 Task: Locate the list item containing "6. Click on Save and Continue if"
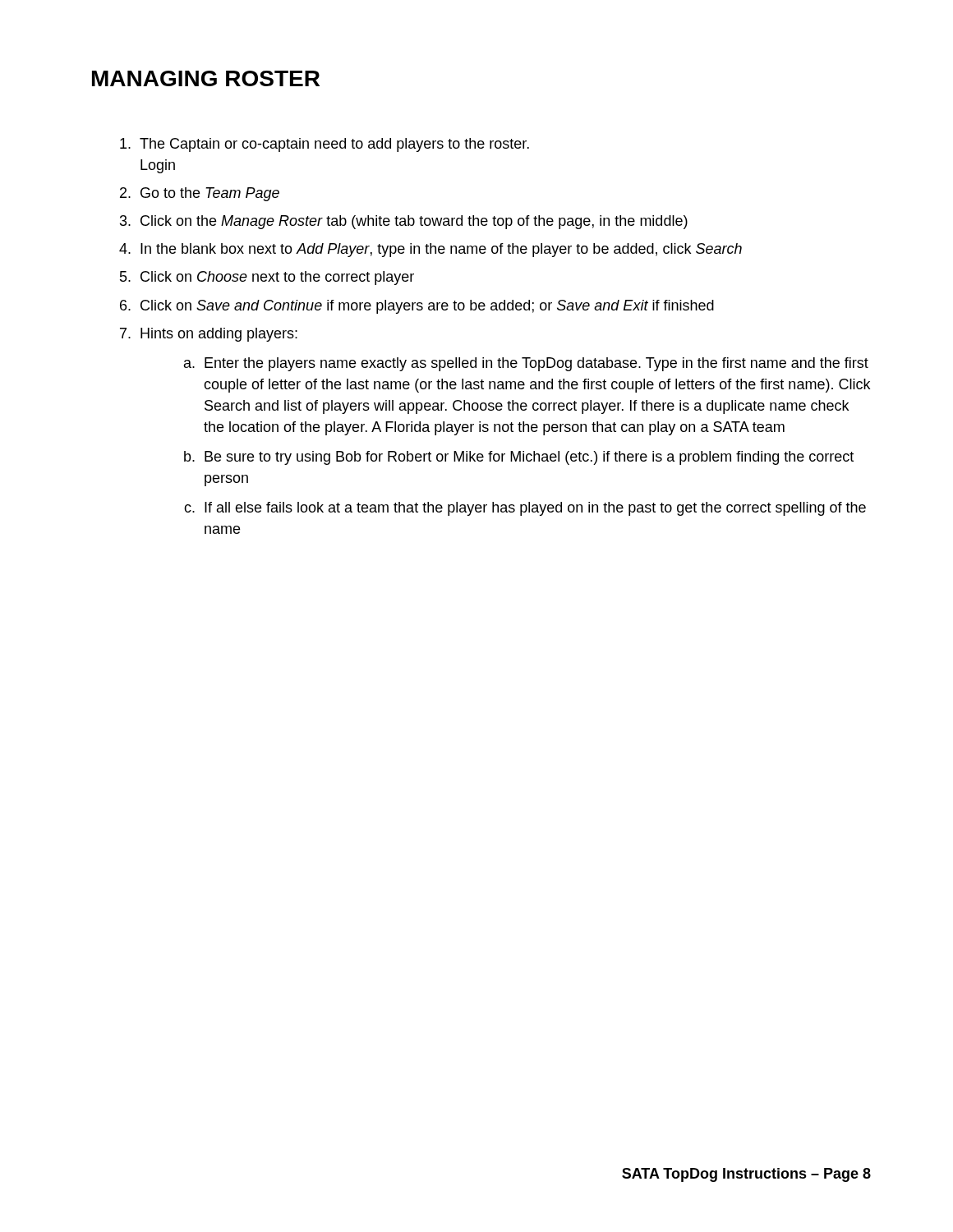[x=481, y=305]
